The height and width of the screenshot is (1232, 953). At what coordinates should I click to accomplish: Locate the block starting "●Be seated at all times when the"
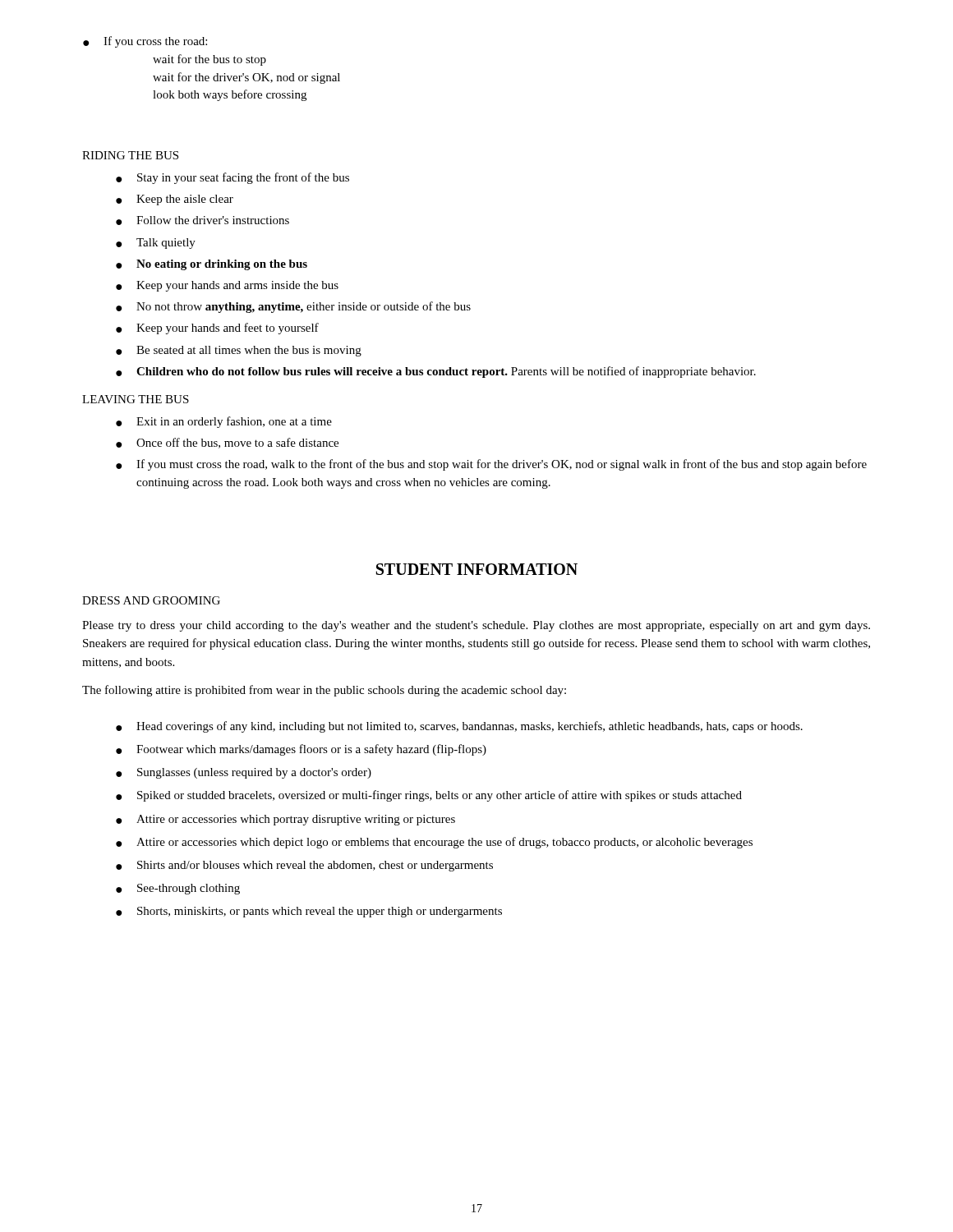(239, 351)
